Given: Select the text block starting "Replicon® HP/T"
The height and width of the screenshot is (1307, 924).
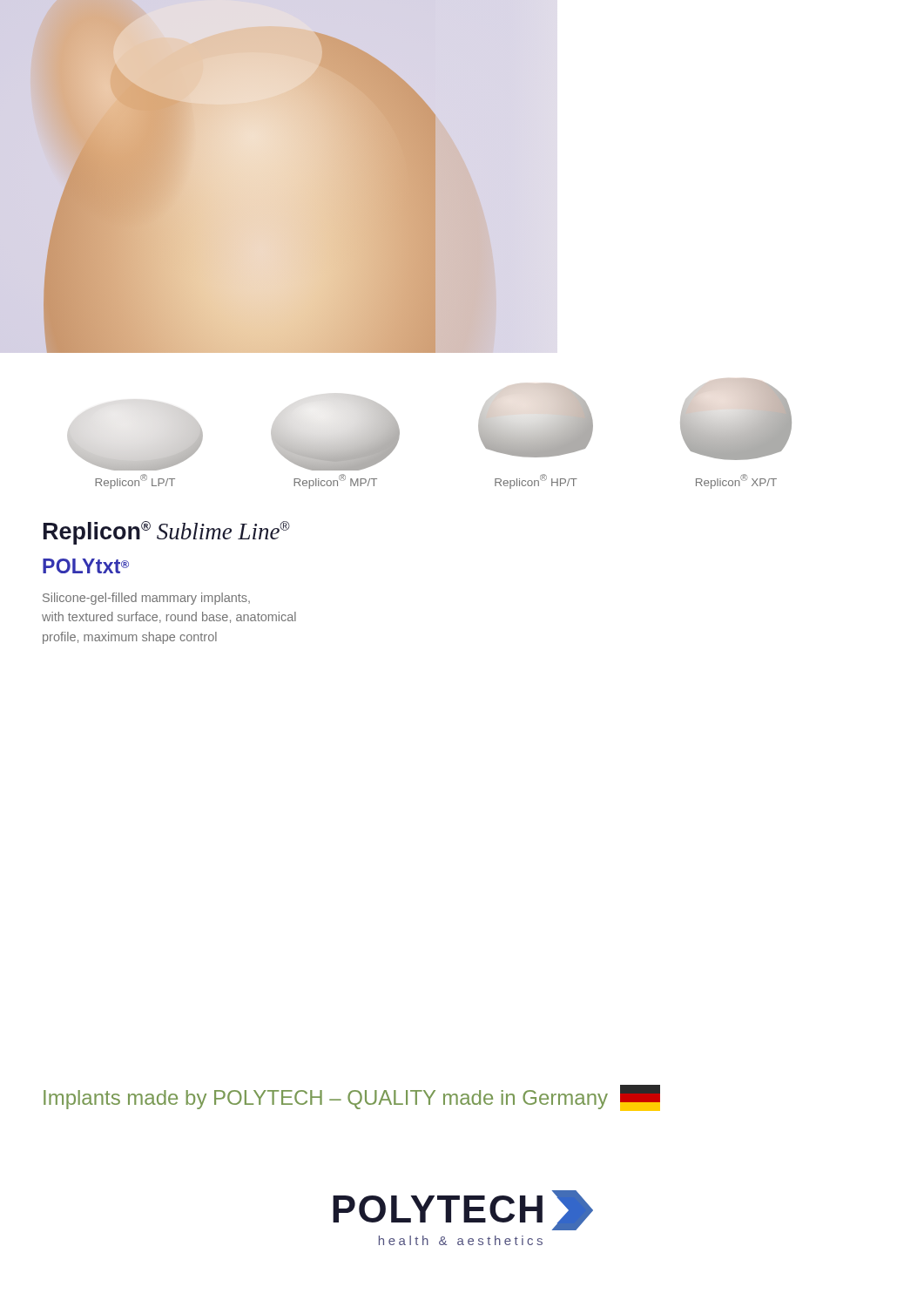Looking at the screenshot, I should [536, 480].
